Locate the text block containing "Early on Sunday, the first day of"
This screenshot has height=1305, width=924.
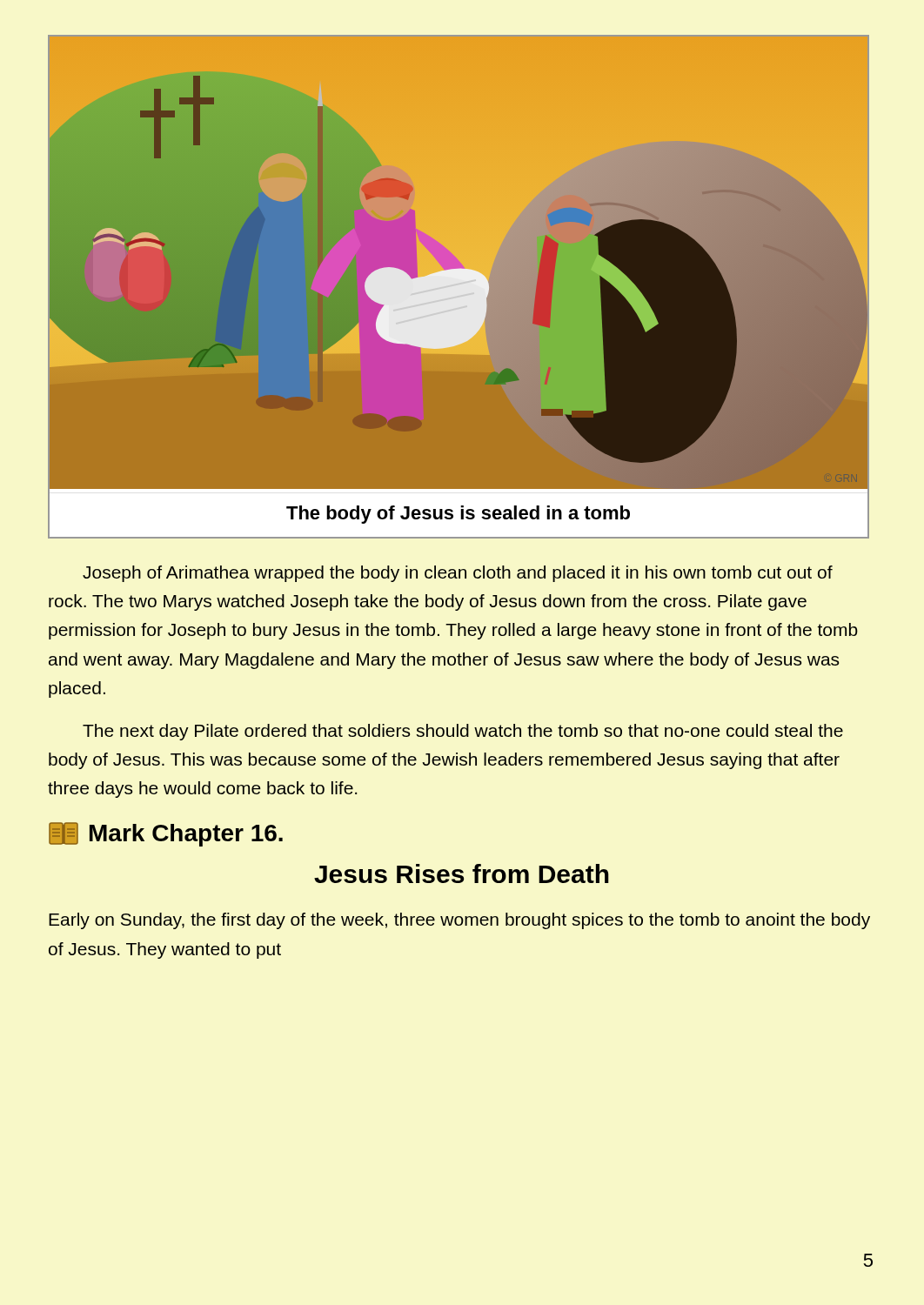tap(459, 934)
